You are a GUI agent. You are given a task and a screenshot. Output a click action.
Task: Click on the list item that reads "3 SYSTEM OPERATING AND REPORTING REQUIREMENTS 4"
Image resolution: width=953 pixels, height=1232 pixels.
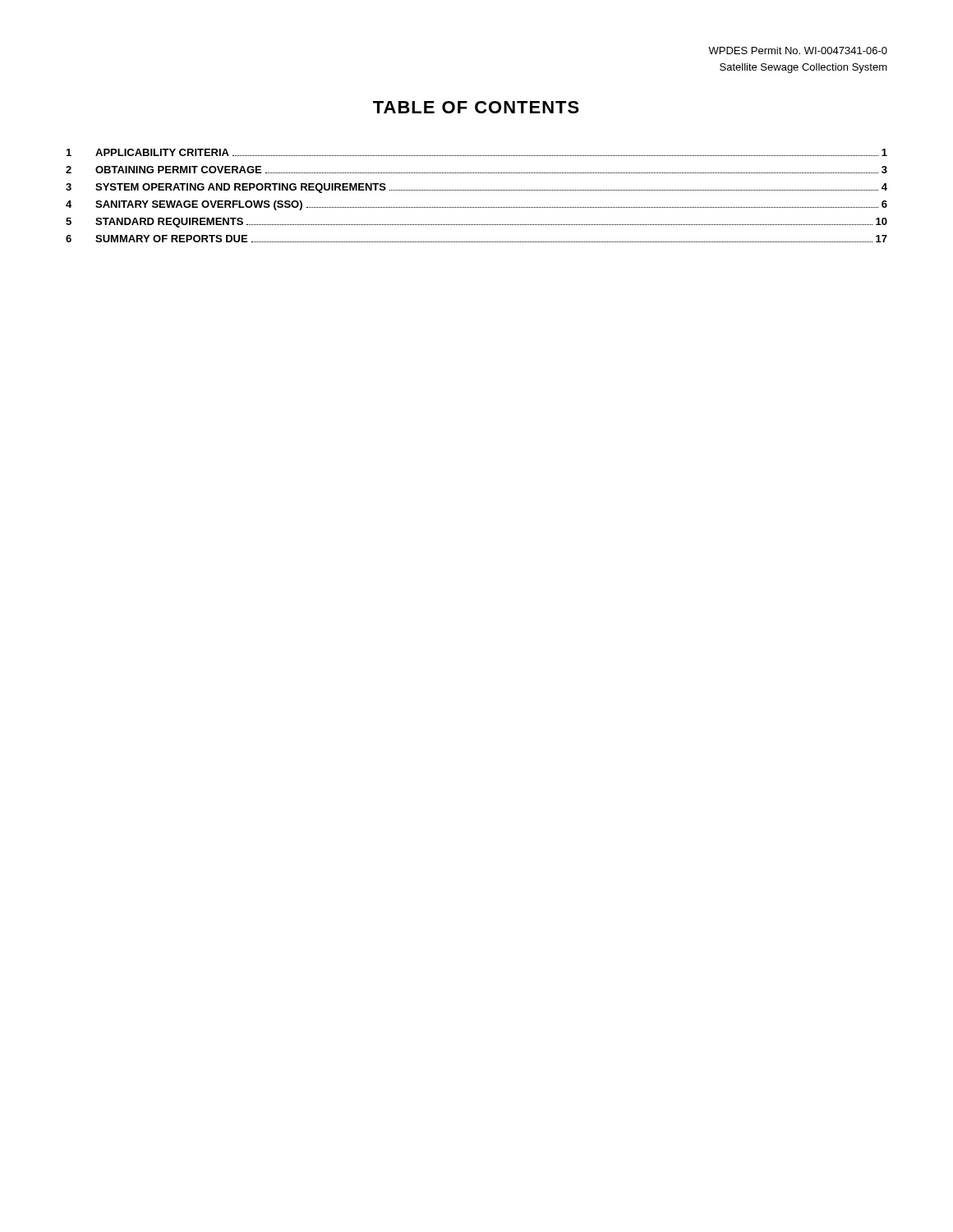[476, 187]
